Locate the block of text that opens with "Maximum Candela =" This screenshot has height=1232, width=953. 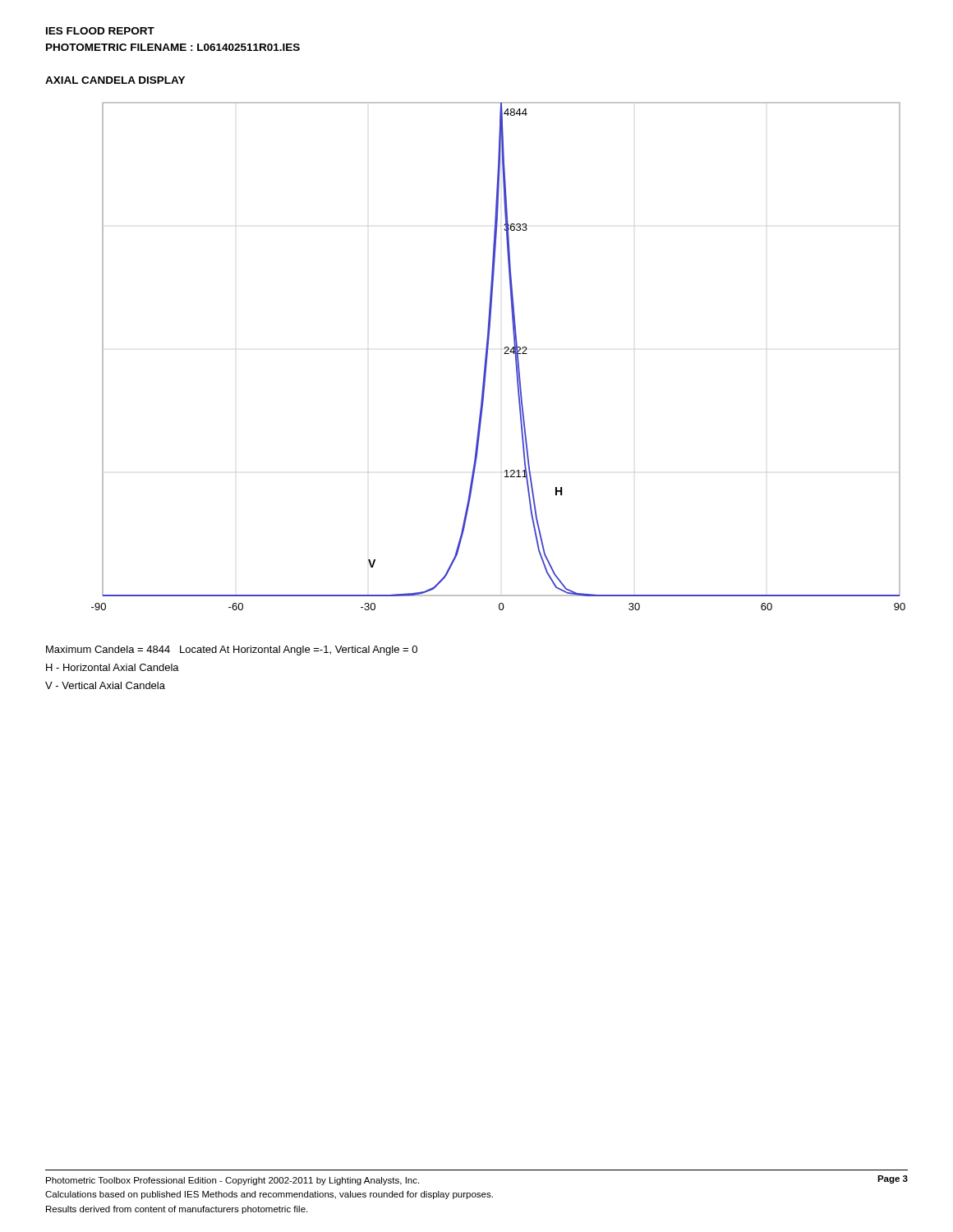[232, 650]
